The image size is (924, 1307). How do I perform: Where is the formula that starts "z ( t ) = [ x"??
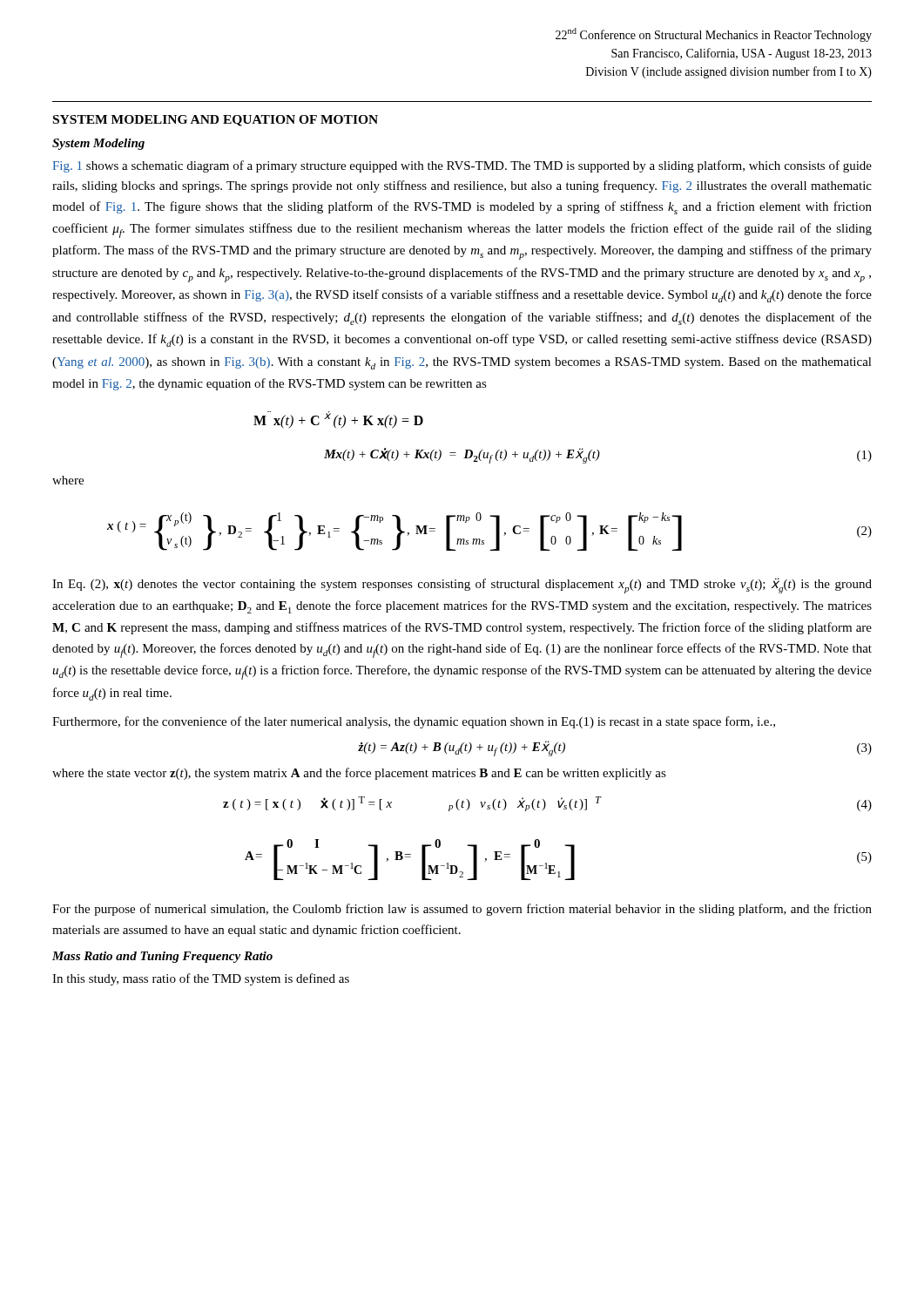tap(547, 805)
